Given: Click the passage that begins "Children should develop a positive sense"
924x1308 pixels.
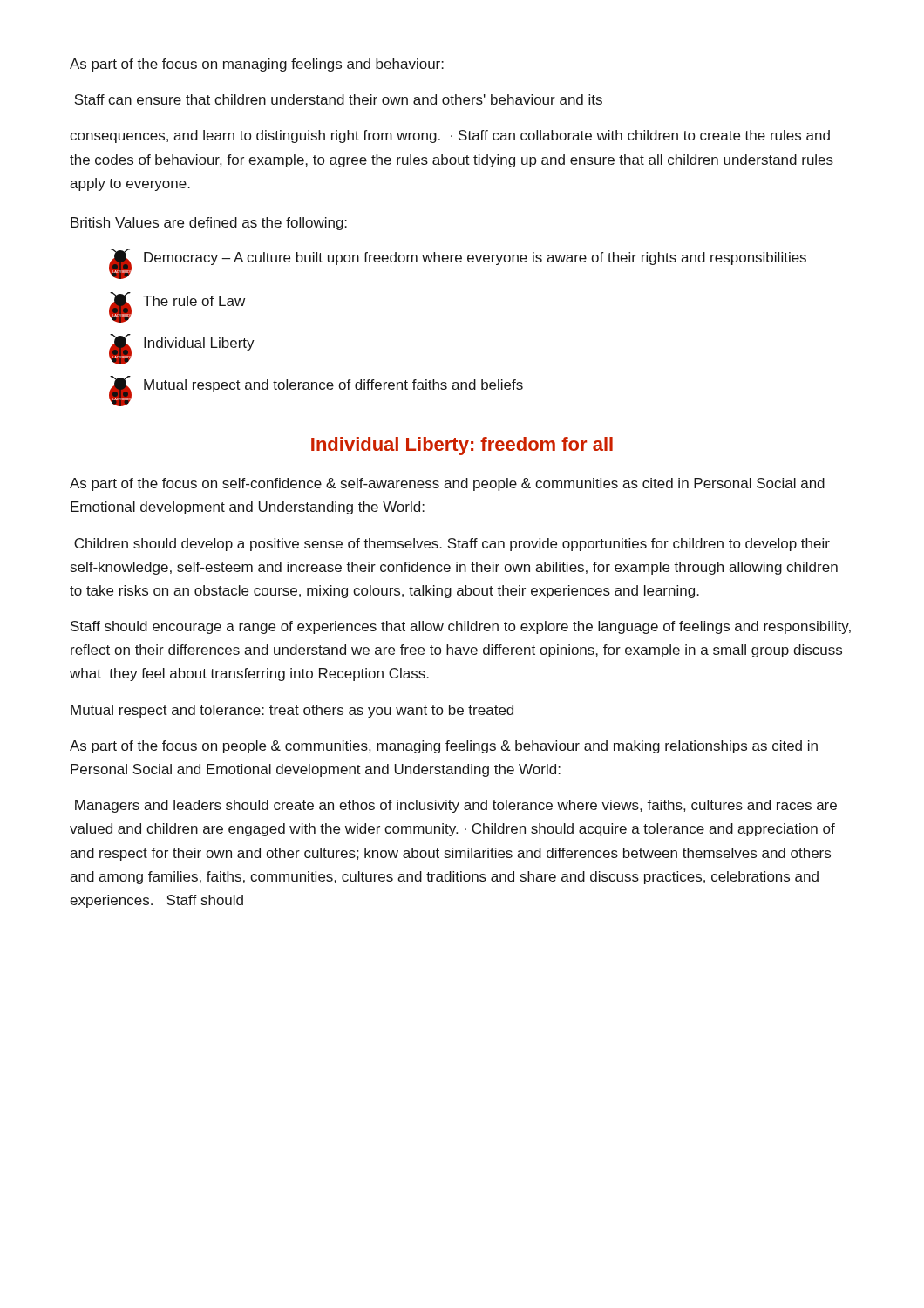Looking at the screenshot, I should [x=462, y=567].
